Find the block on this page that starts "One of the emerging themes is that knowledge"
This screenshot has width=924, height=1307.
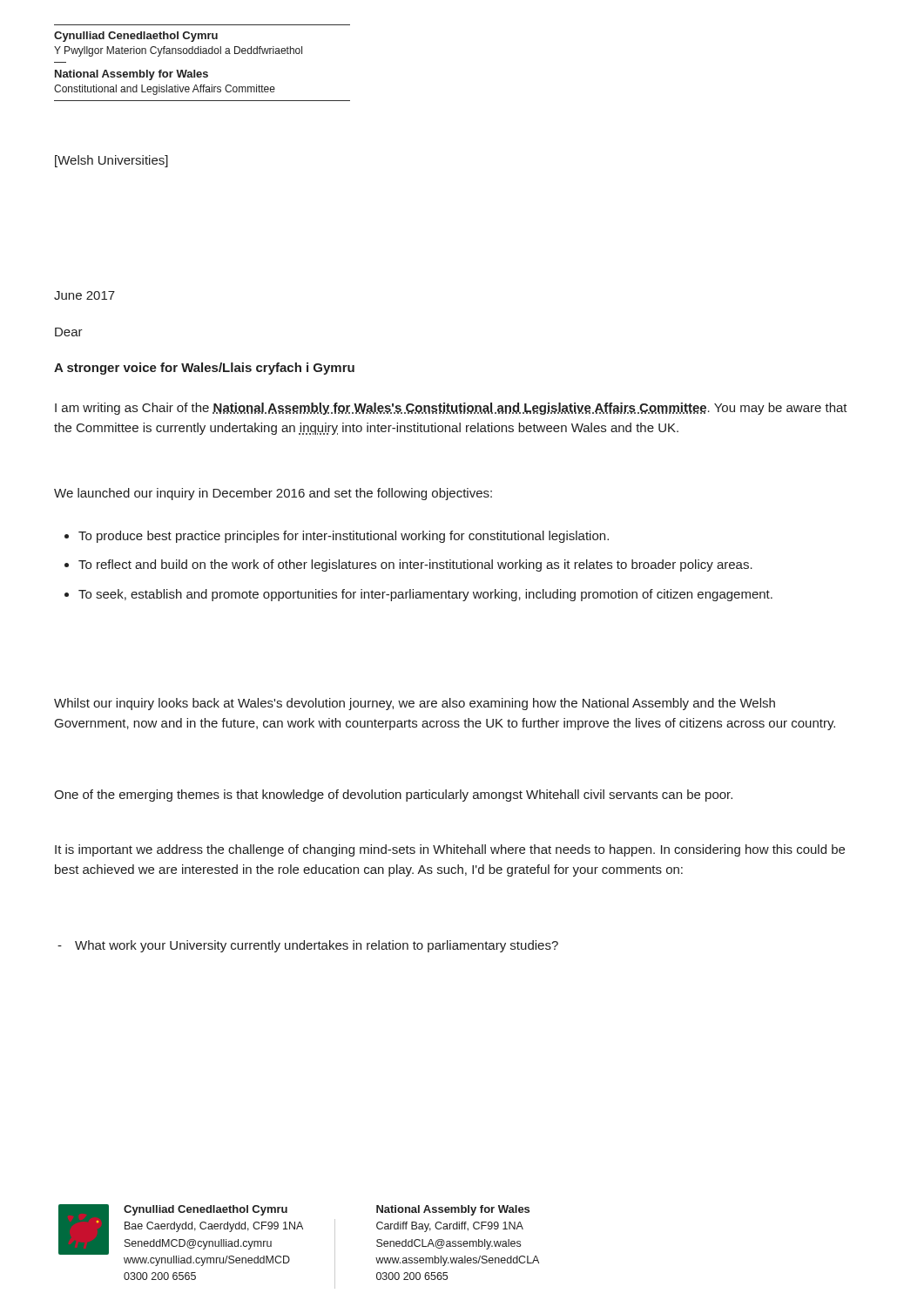click(x=451, y=794)
